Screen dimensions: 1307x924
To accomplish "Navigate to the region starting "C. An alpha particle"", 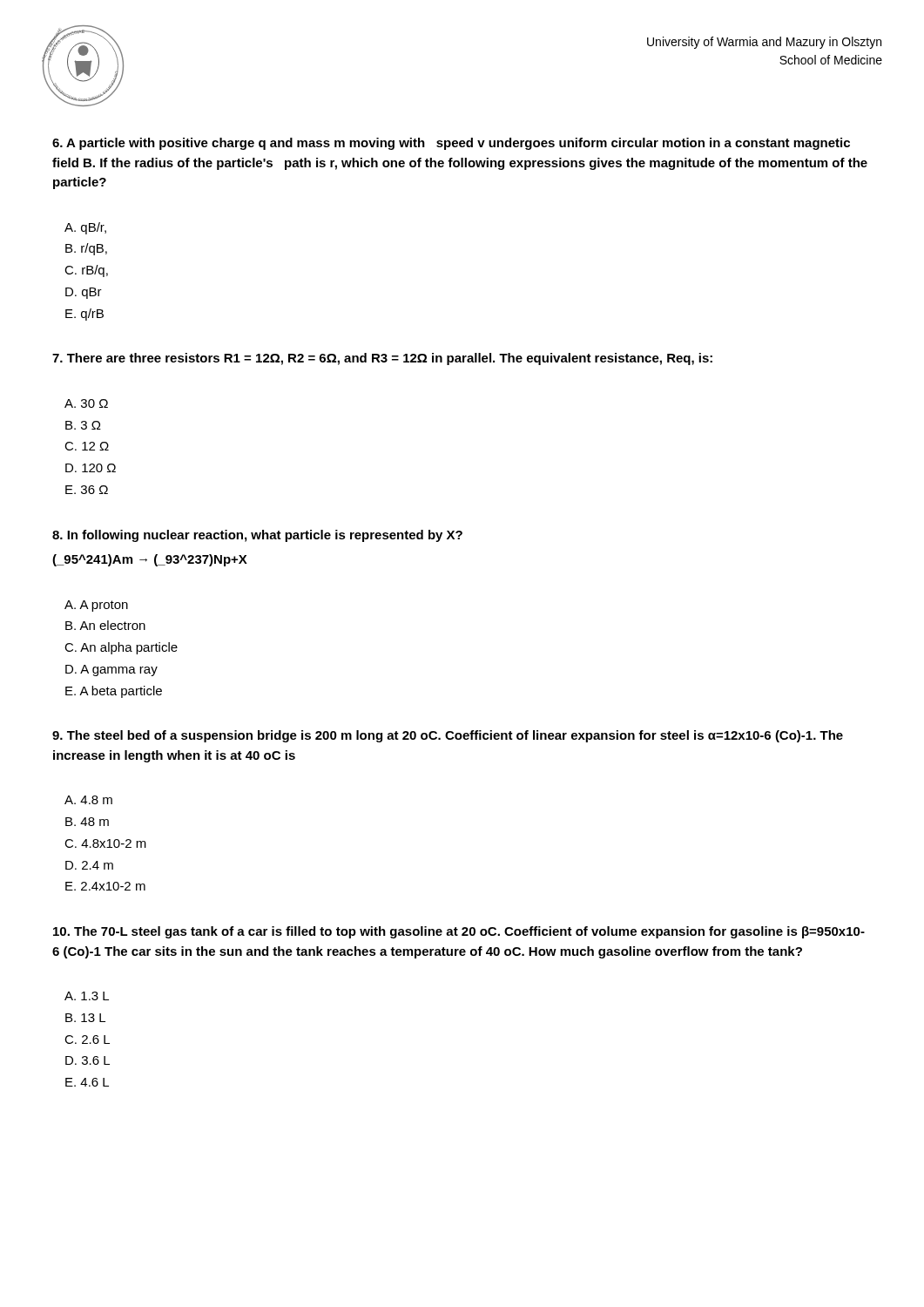I will (x=121, y=647).
